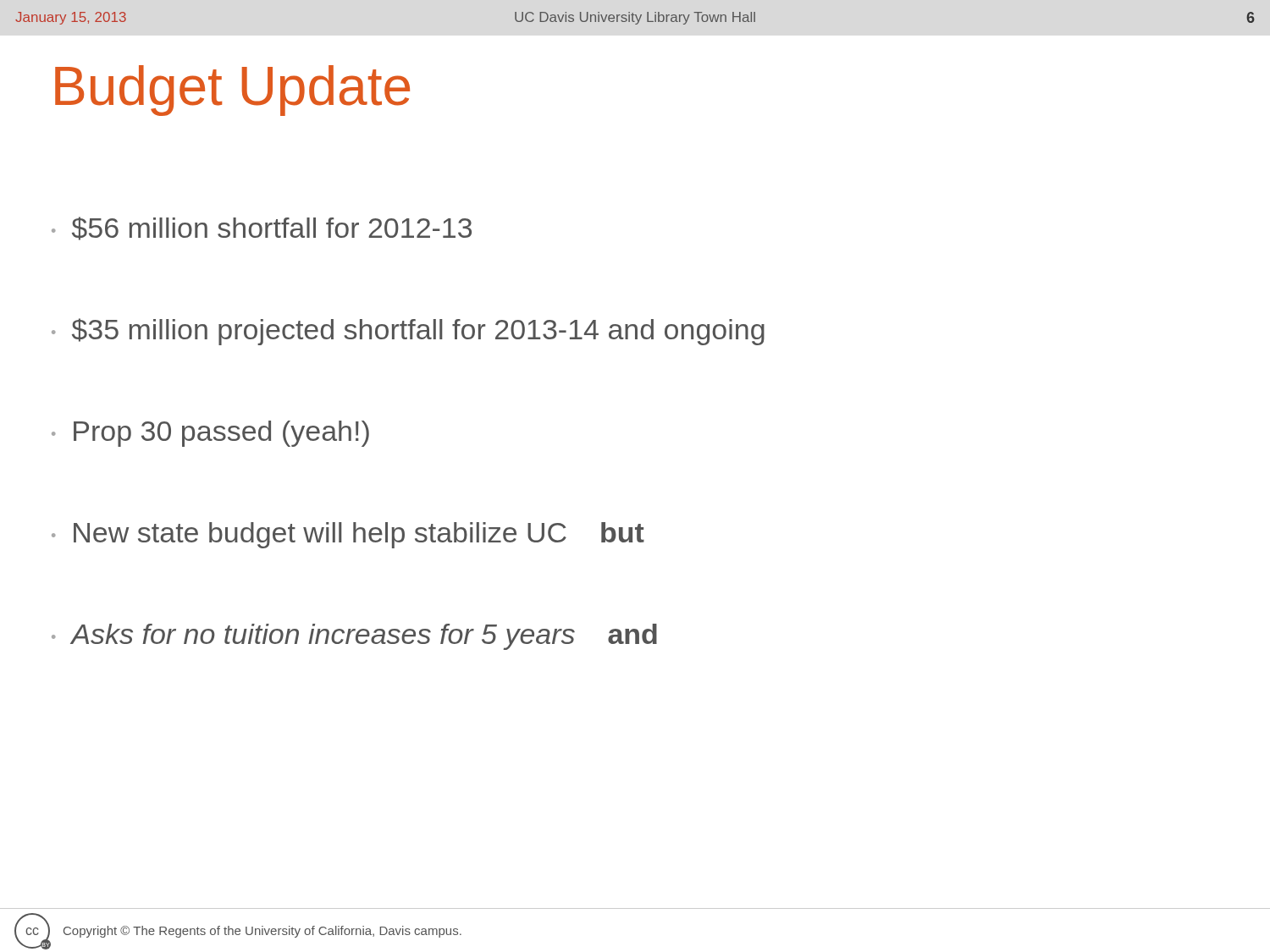
Task: Click where it says "• Prop 30 passed (yeah!)"
Action: pyautogui.click(x=211, y=431)
